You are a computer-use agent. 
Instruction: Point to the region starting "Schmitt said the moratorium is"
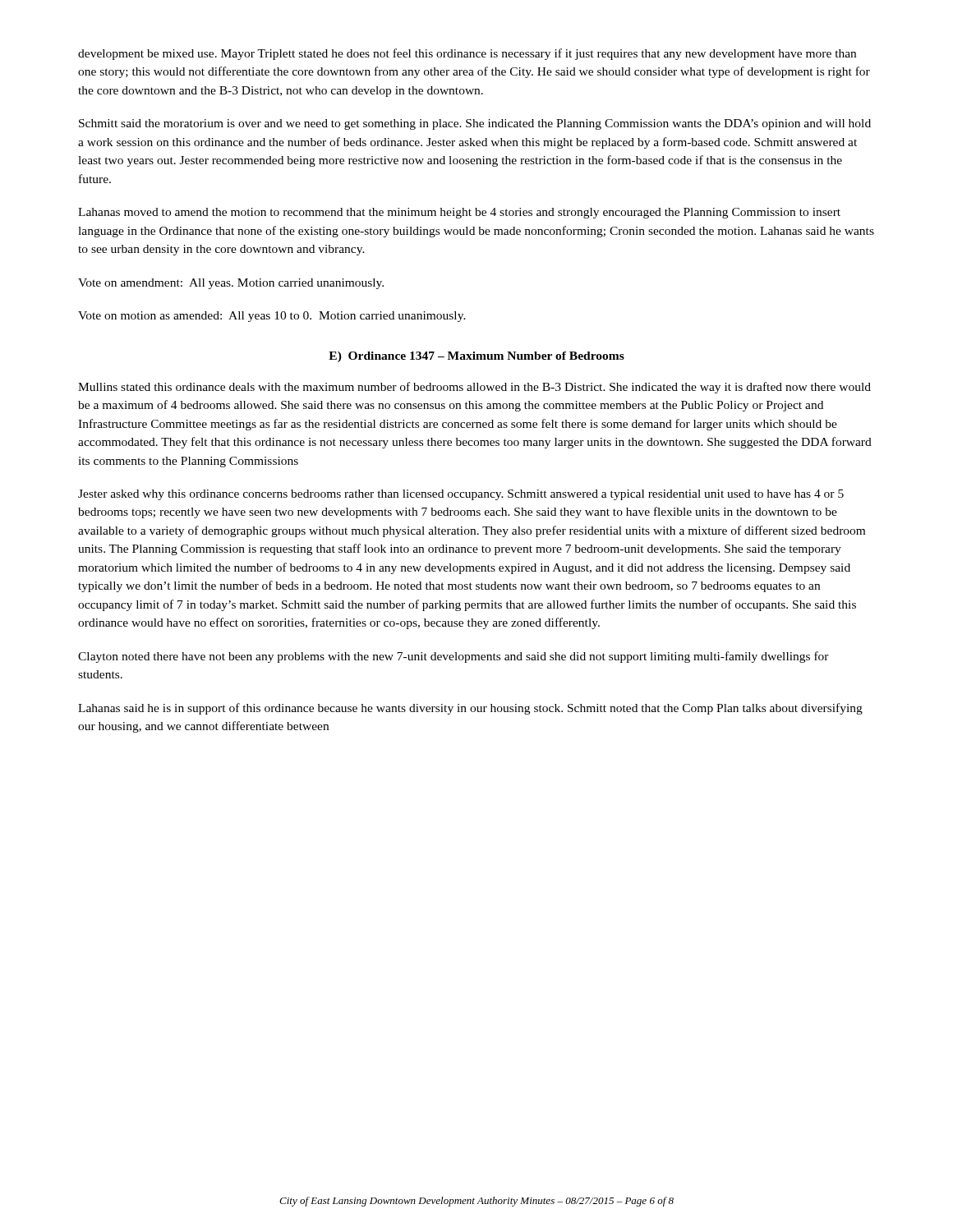click(474, 151)
